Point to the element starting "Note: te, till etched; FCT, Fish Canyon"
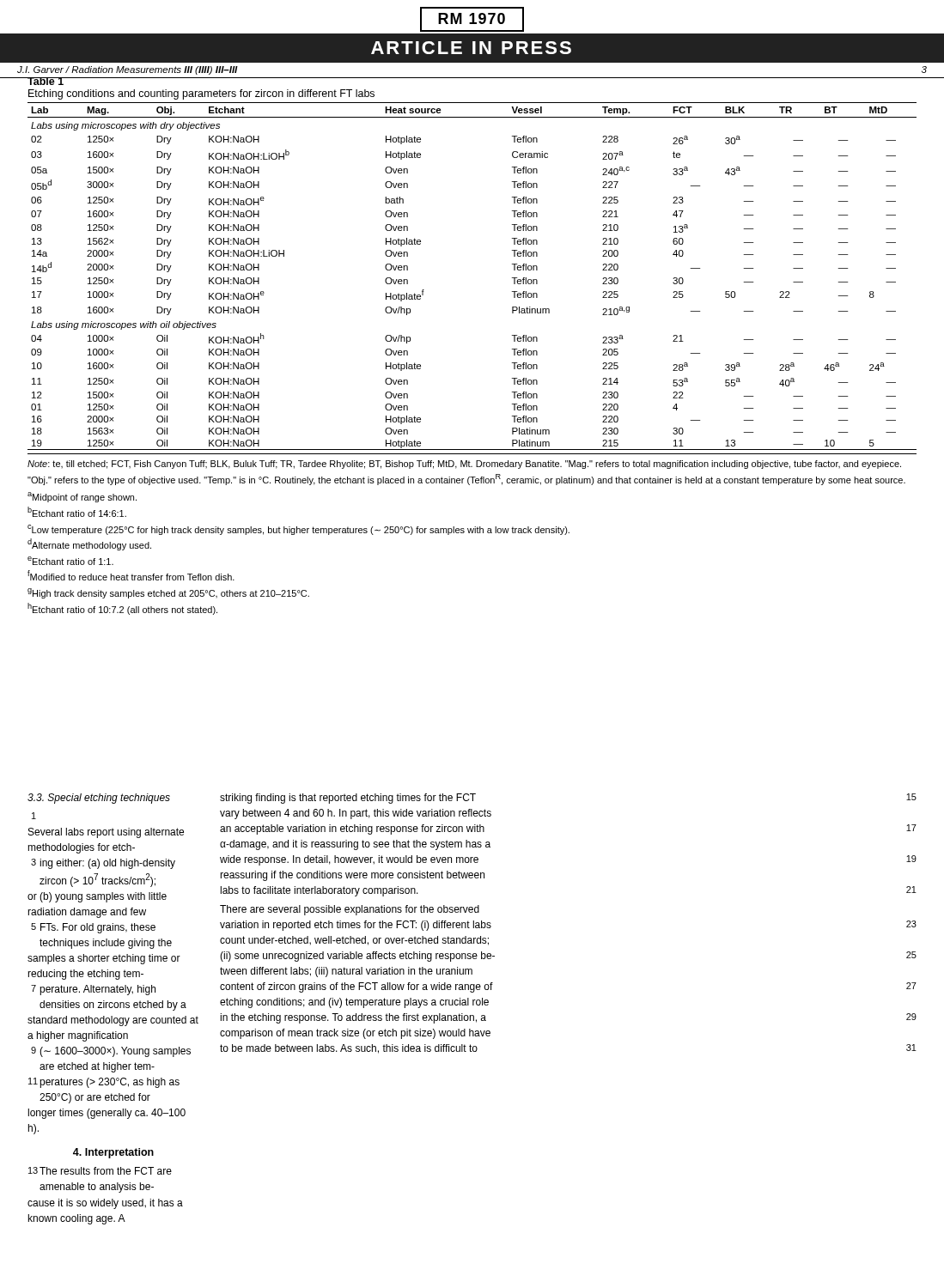 click(x=472, y=537)
